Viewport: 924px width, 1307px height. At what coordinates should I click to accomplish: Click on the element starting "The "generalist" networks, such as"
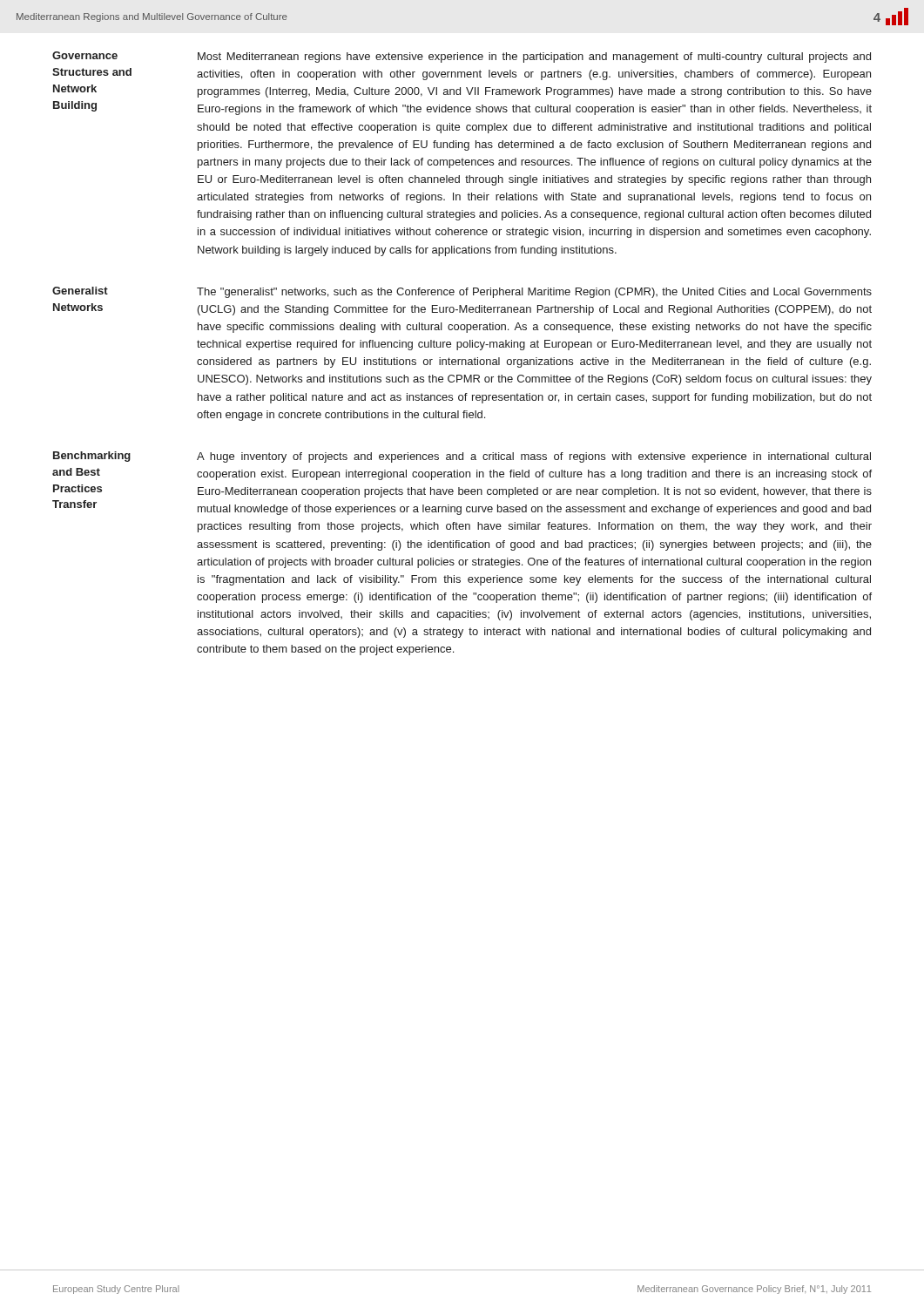pyautogui.click(x=534, y=353)
